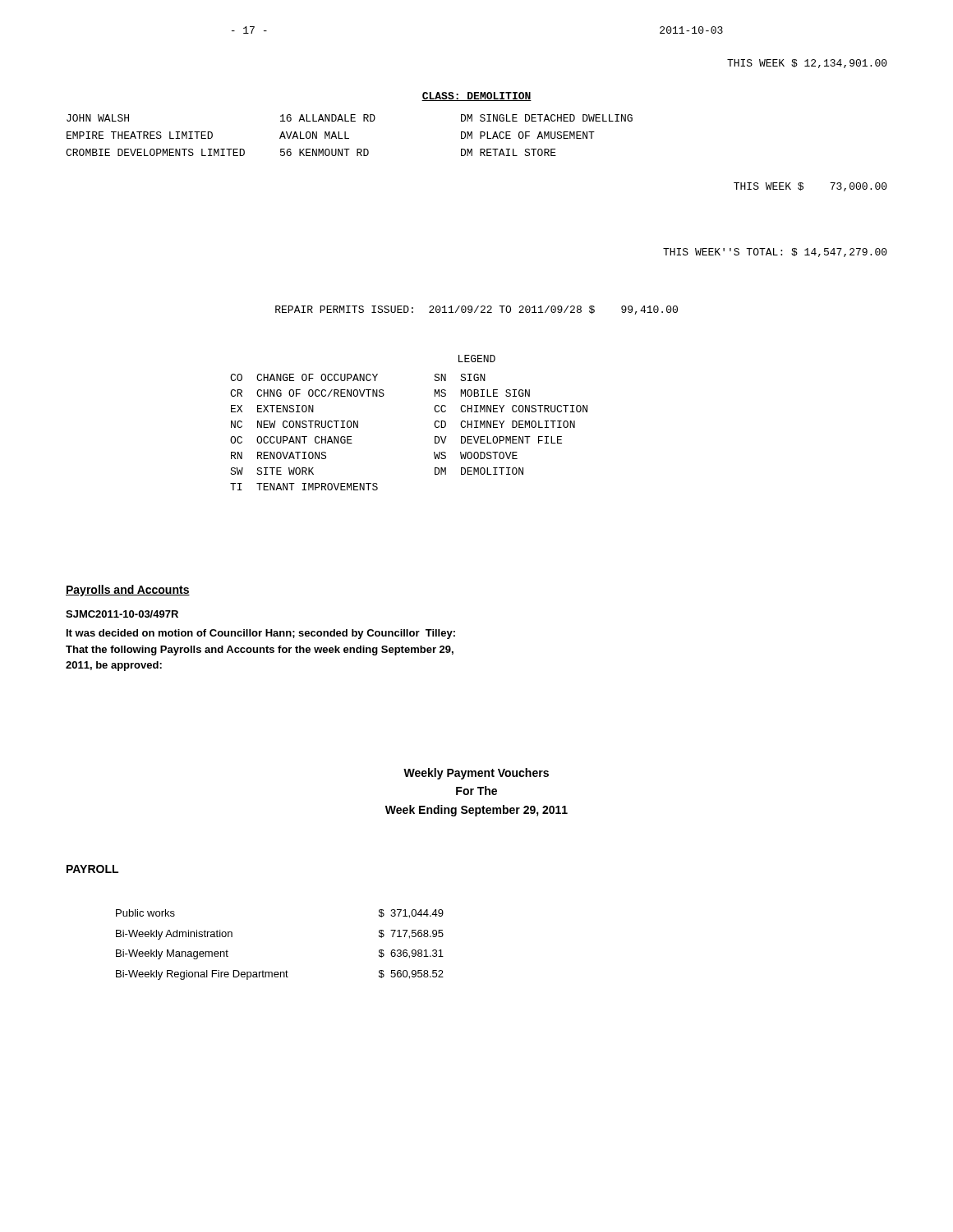Locate the table with the text "LEGEND COCHANGE OF"
953x1232 pixels.
pyautogui.click(x=476, y=423)
